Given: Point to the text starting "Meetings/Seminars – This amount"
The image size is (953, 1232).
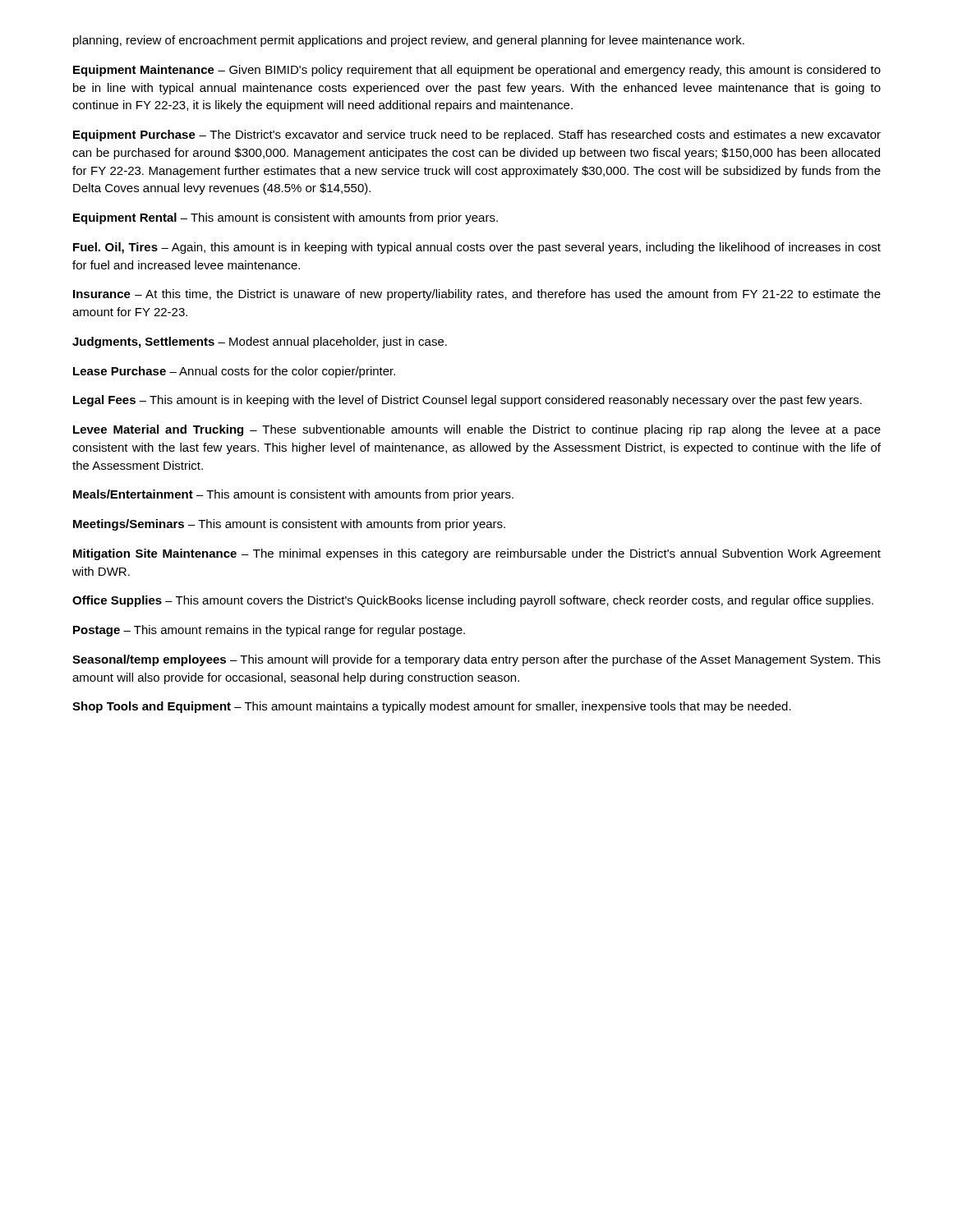Looking at the screenshot, I should tap(289, 524).
